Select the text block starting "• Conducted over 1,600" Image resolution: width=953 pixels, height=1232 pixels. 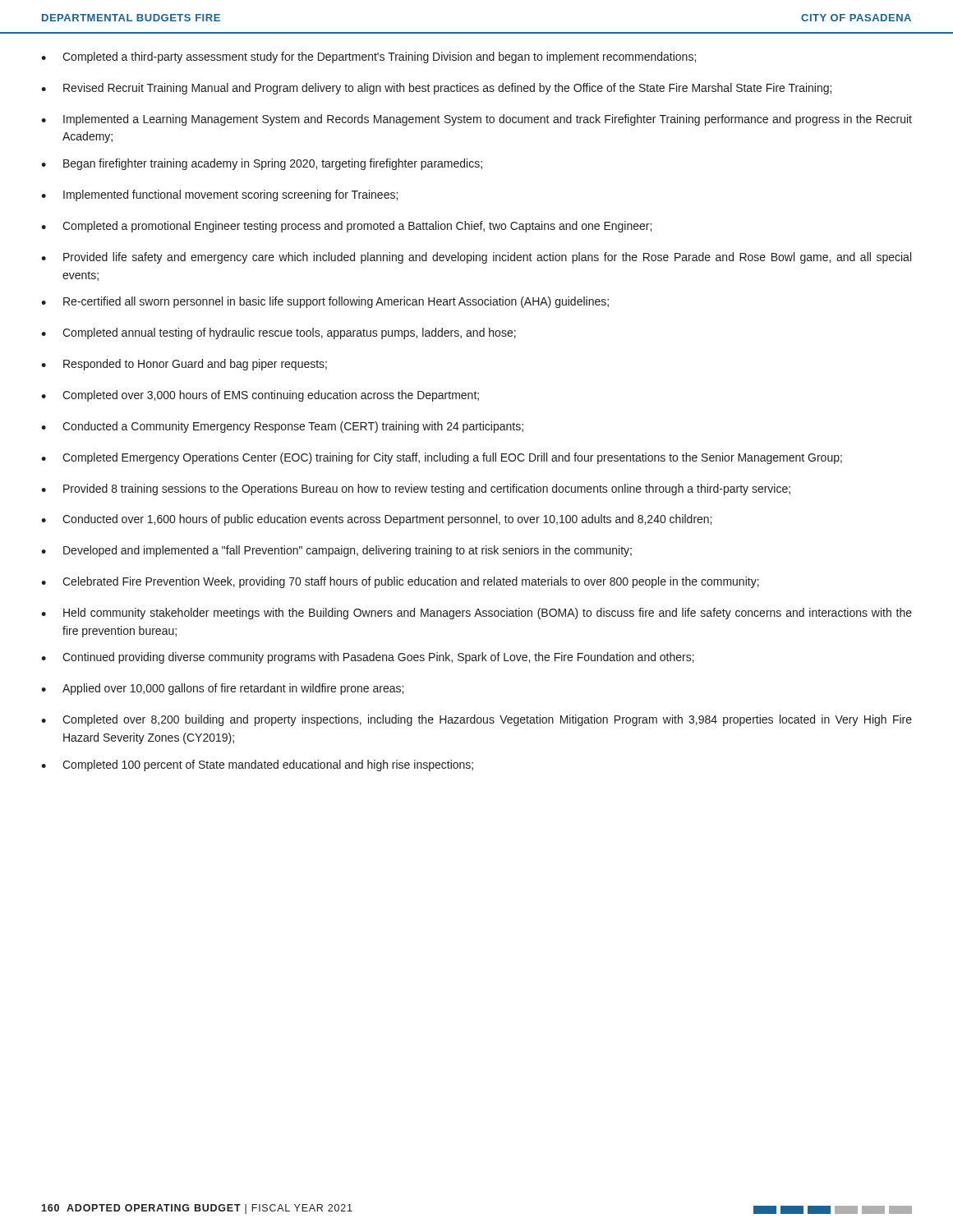coord(476,522)
